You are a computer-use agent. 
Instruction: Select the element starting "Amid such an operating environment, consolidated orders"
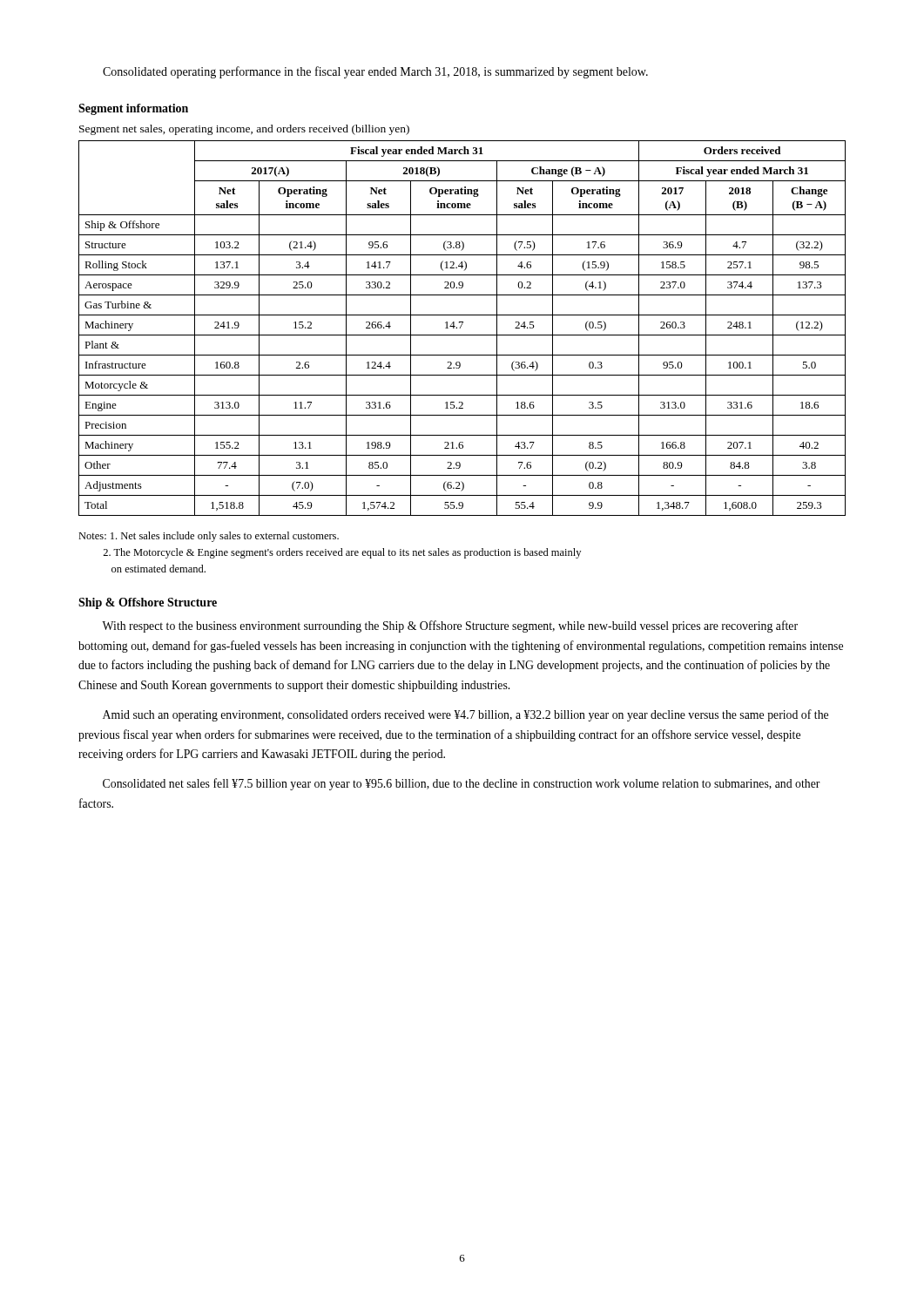[454, 735]
